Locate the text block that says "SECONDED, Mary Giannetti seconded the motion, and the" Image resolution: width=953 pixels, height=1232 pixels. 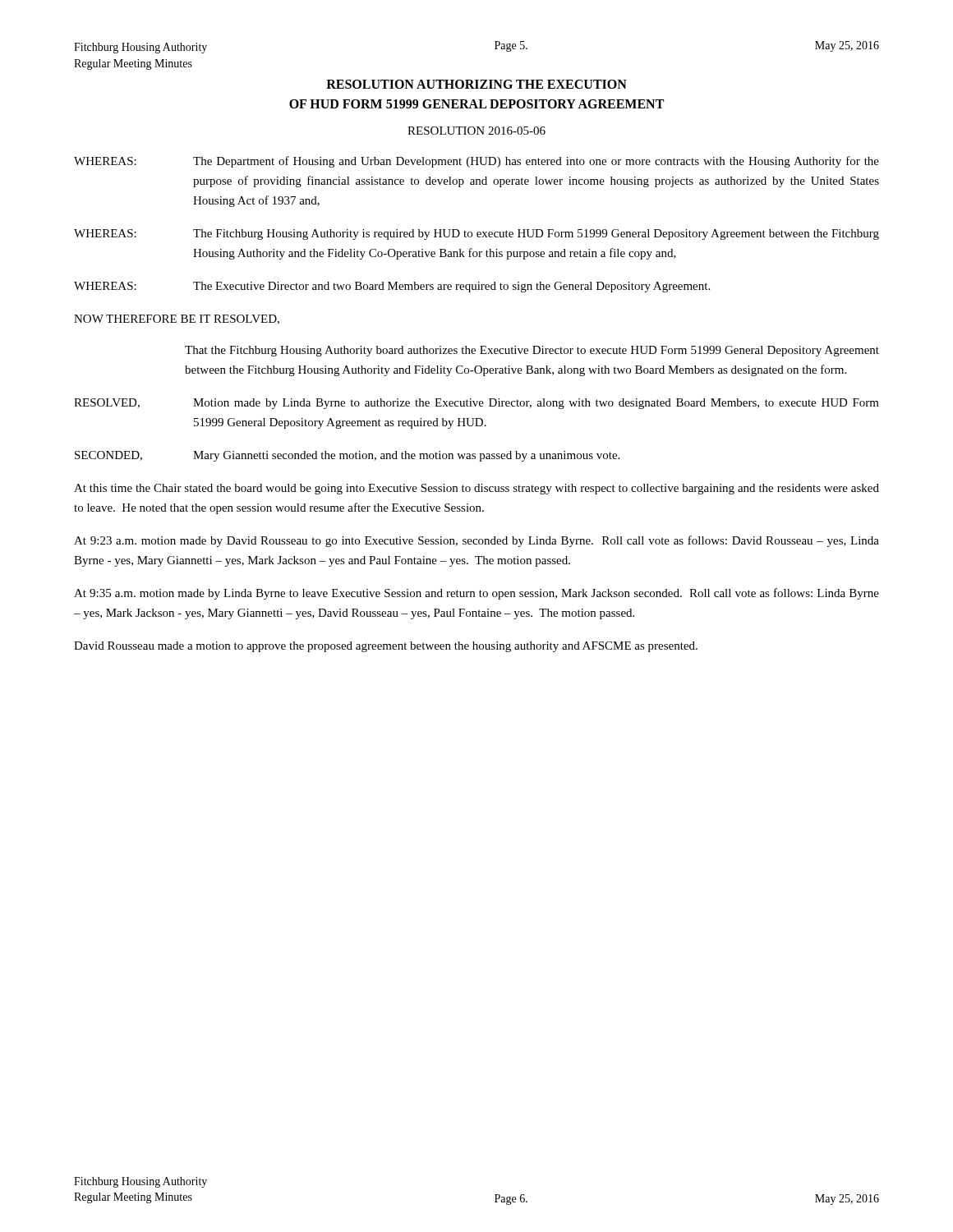[x=476, y=455]
